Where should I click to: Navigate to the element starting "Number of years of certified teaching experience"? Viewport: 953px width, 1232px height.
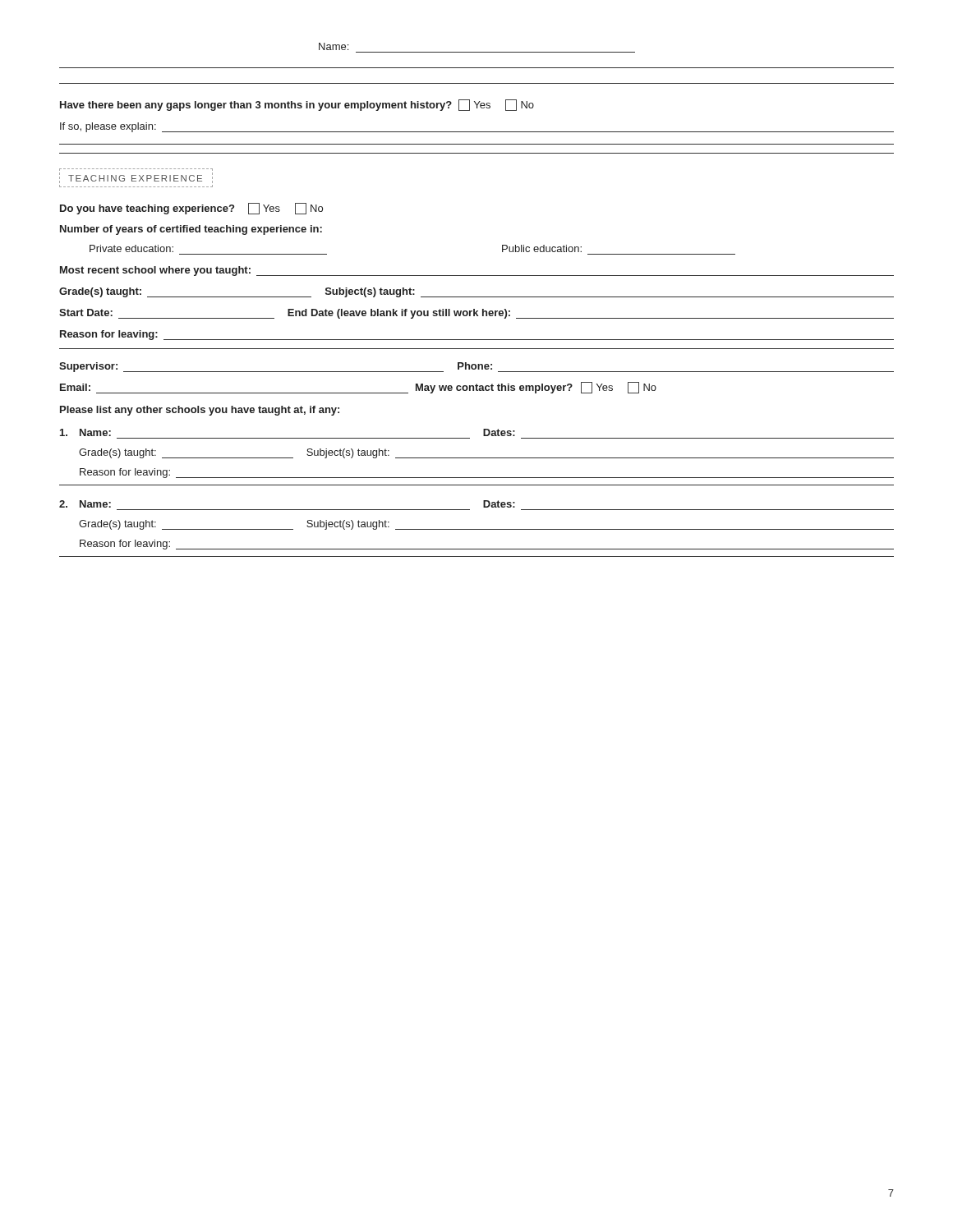pos(191,229)
